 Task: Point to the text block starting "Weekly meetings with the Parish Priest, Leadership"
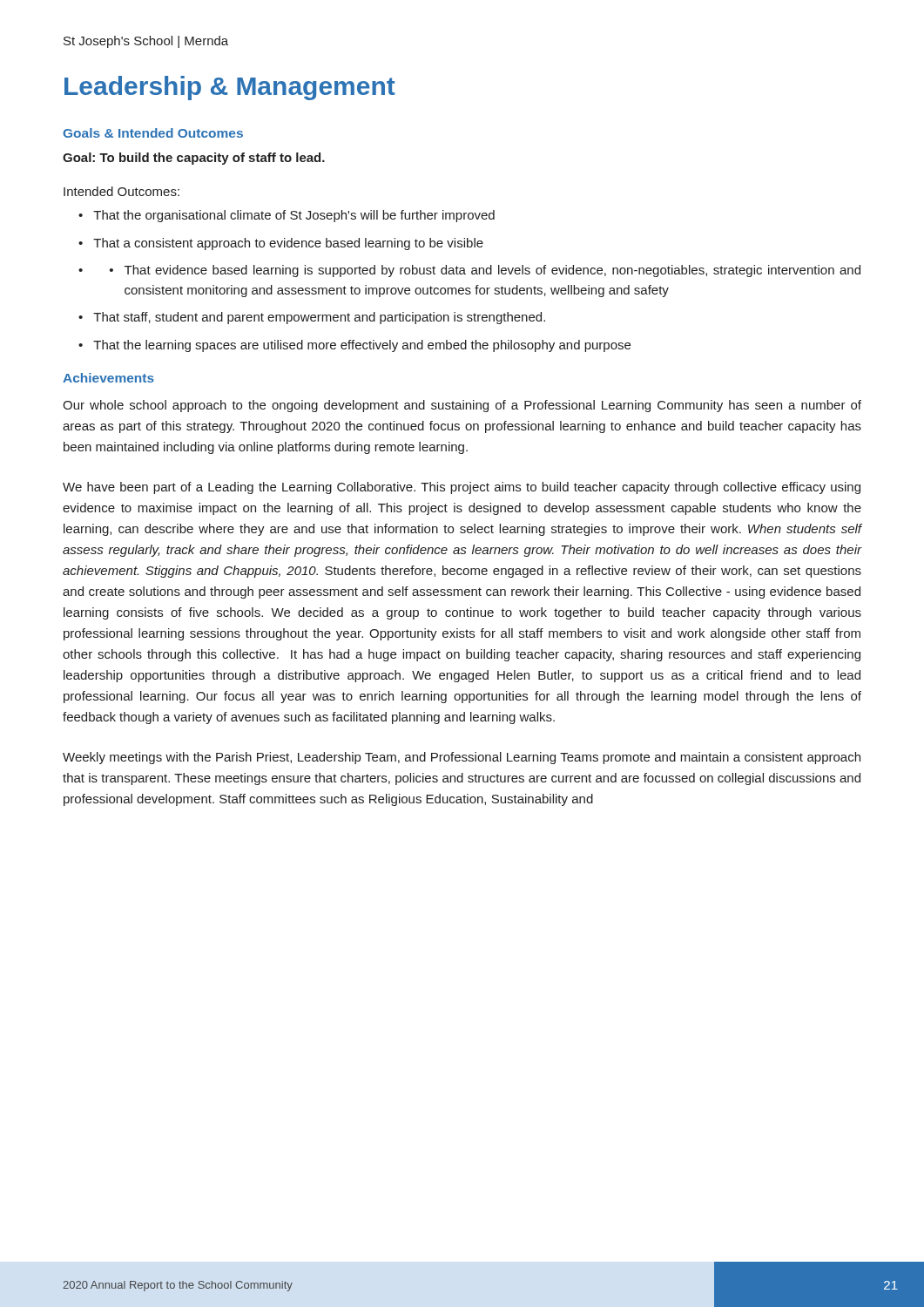[x=462, y=778]
